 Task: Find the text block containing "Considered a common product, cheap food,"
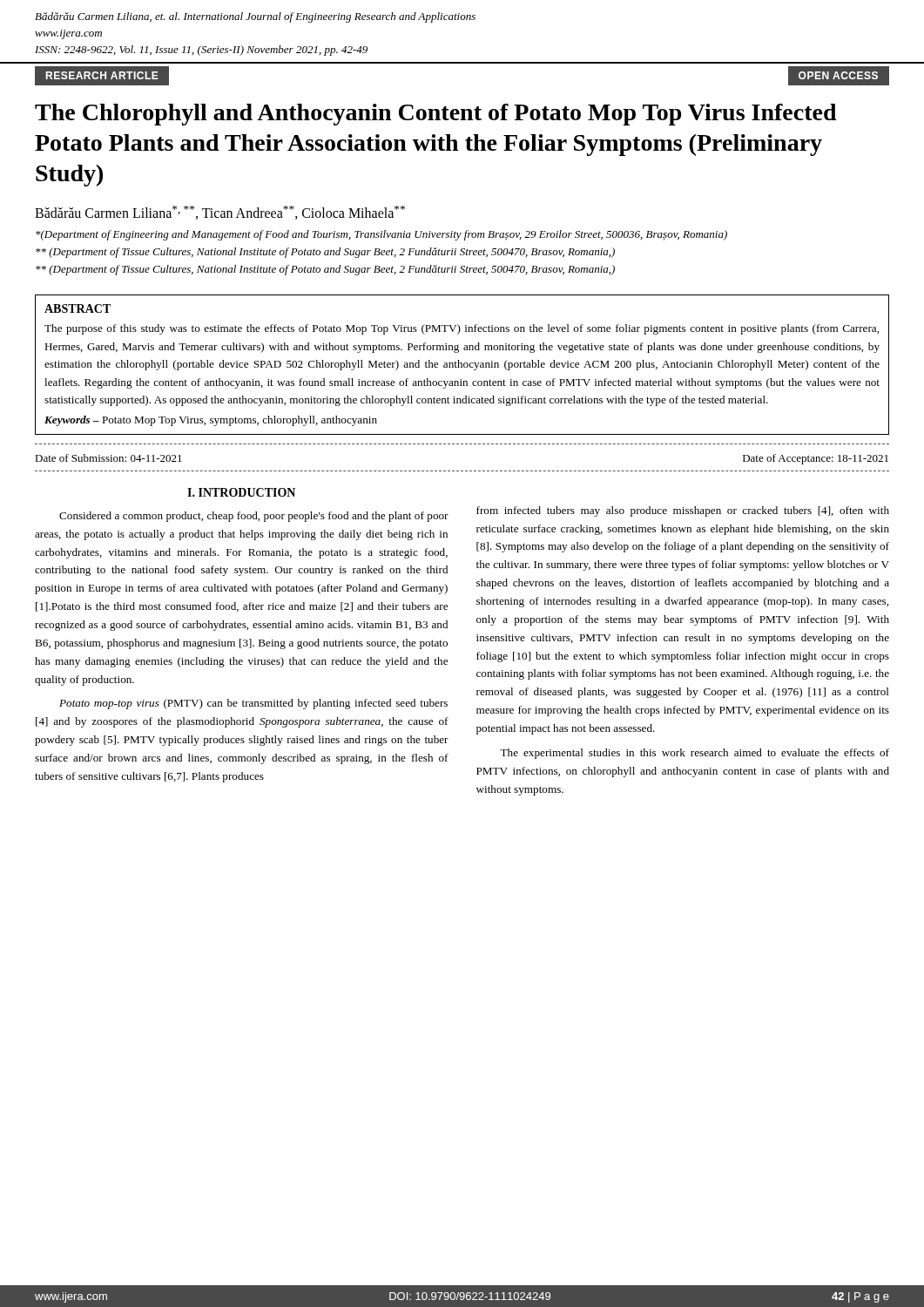[241, 646]
